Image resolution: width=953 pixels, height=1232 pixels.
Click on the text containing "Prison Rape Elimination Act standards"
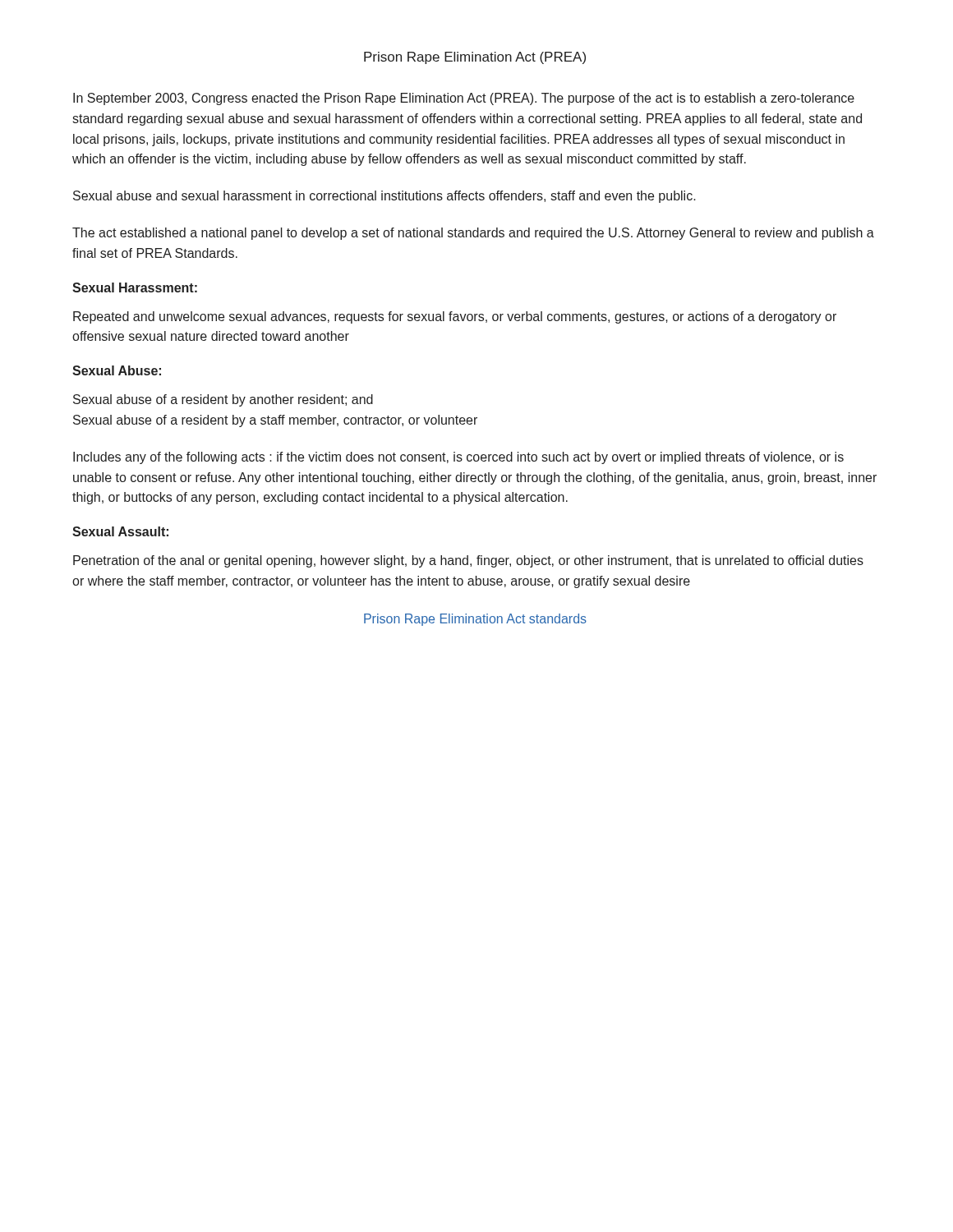tap(475, 619)
